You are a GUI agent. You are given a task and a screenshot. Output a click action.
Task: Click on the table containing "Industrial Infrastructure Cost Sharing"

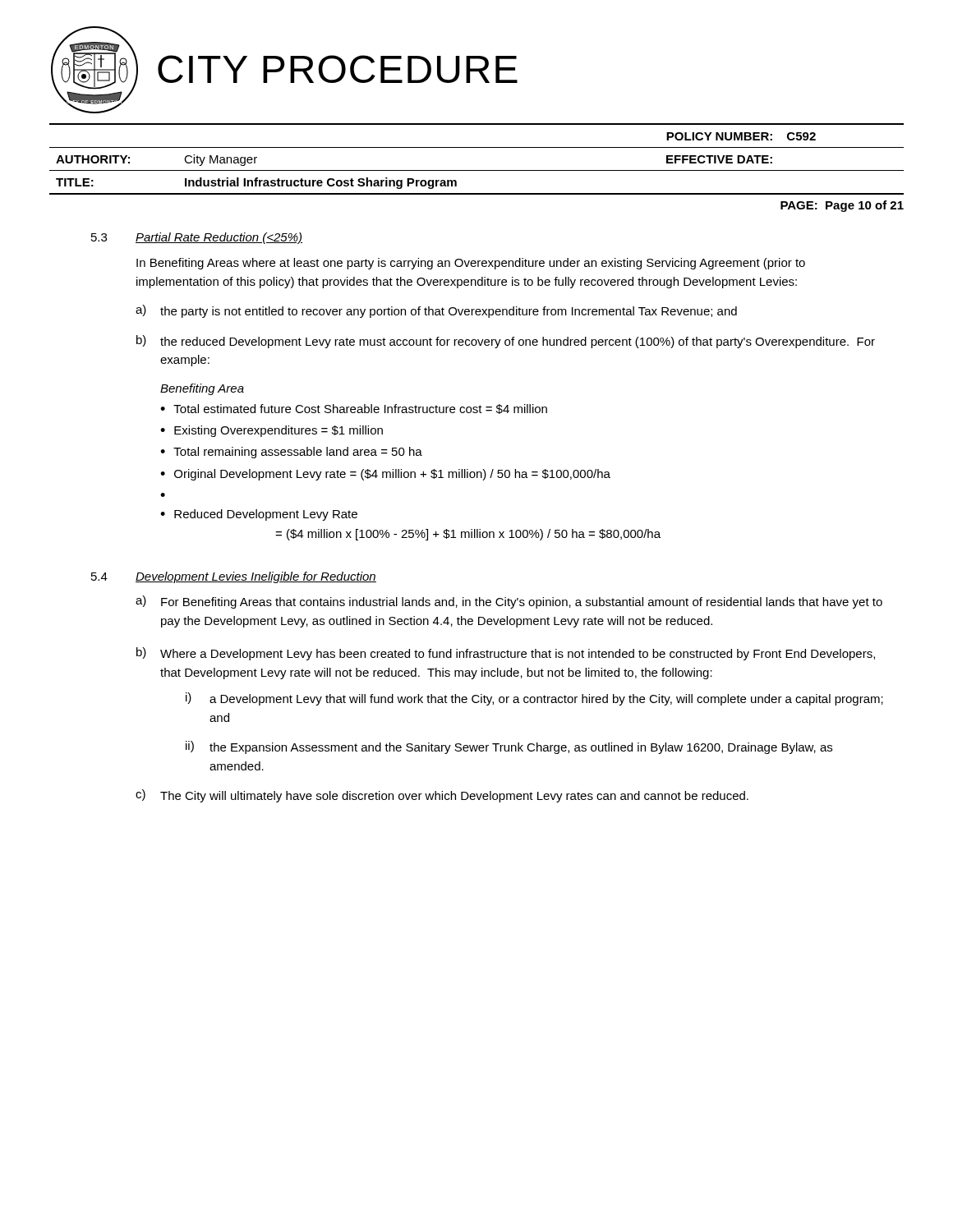pyautogui.click(x=476, y=159)
